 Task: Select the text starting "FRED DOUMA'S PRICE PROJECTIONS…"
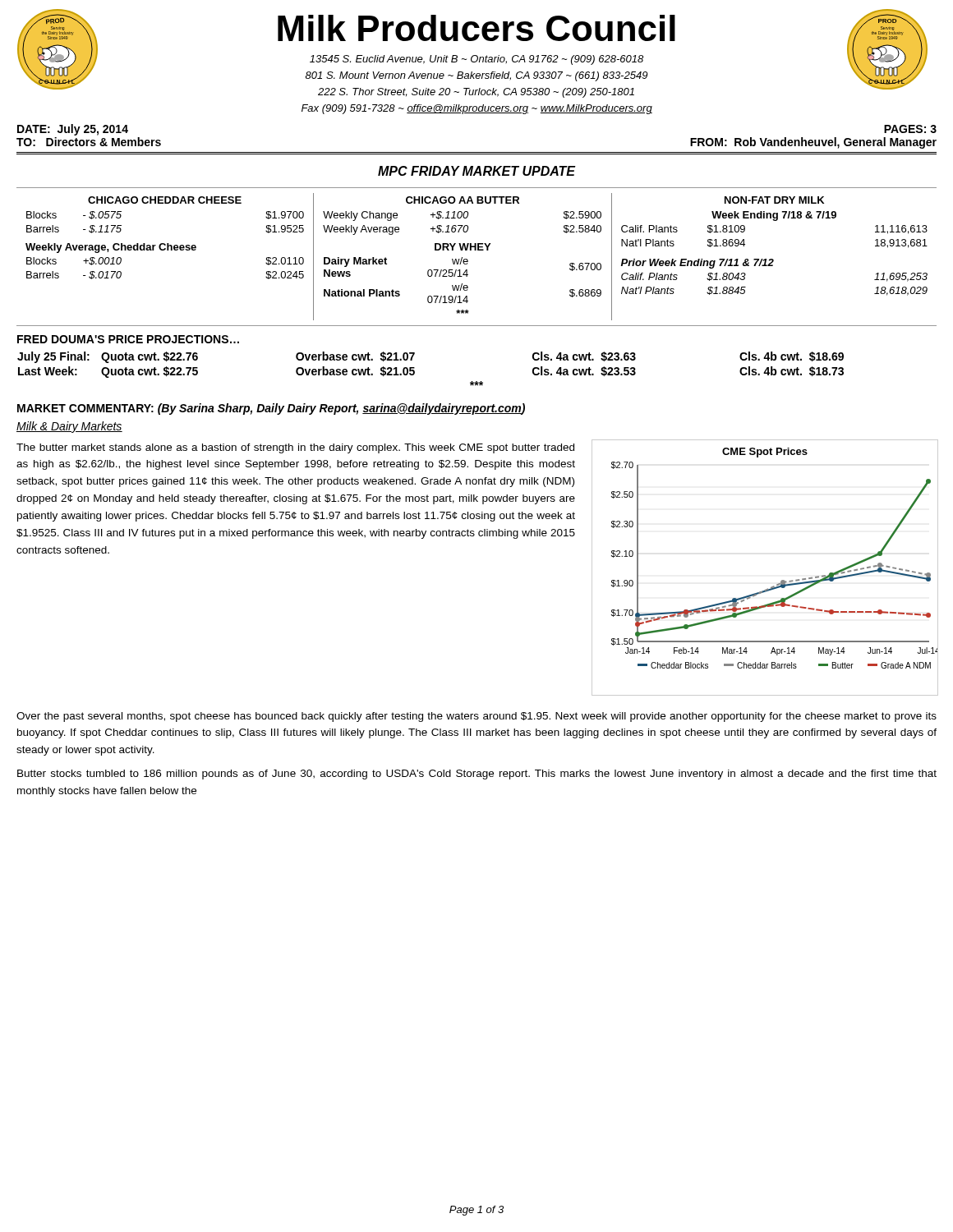[x=128, y=339]
